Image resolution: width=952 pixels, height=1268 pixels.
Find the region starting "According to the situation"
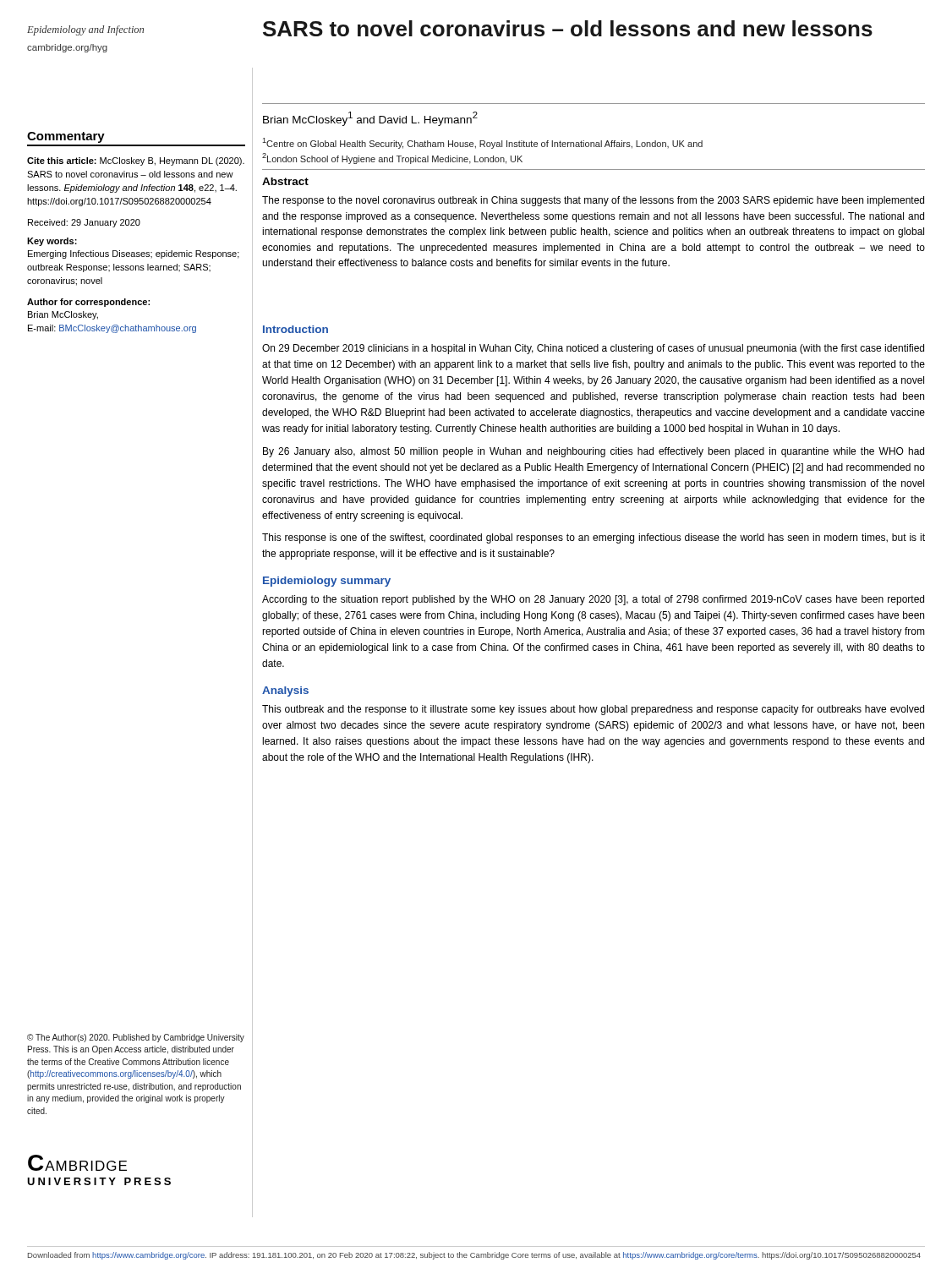594,632
